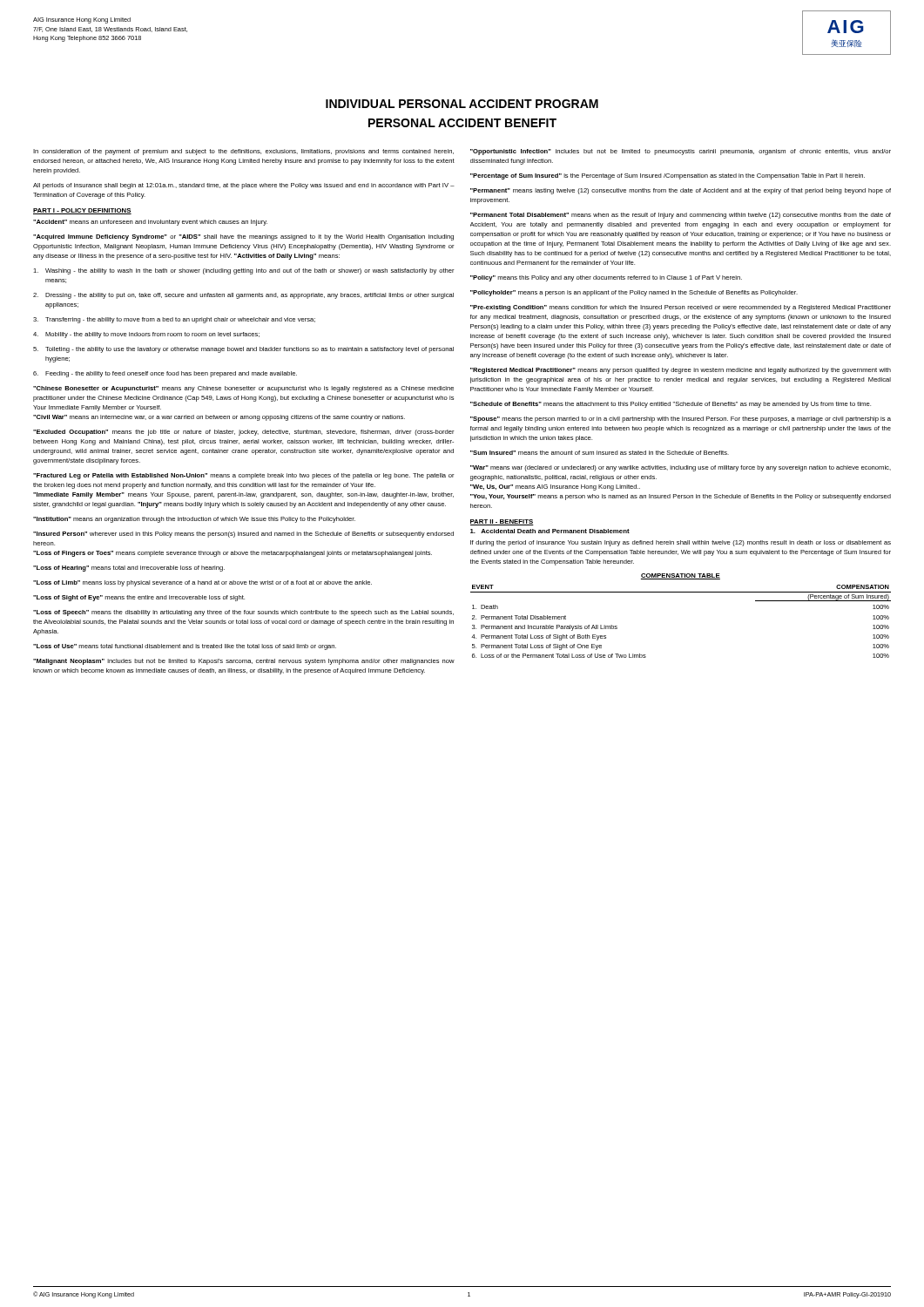The height and width of the screenshot is (1307, 924).
Task: Find the text block with the text ""Chinese Bonesetter or Acupuncturist" means any Chinese bonesetter"
Action: coord(244,403)
